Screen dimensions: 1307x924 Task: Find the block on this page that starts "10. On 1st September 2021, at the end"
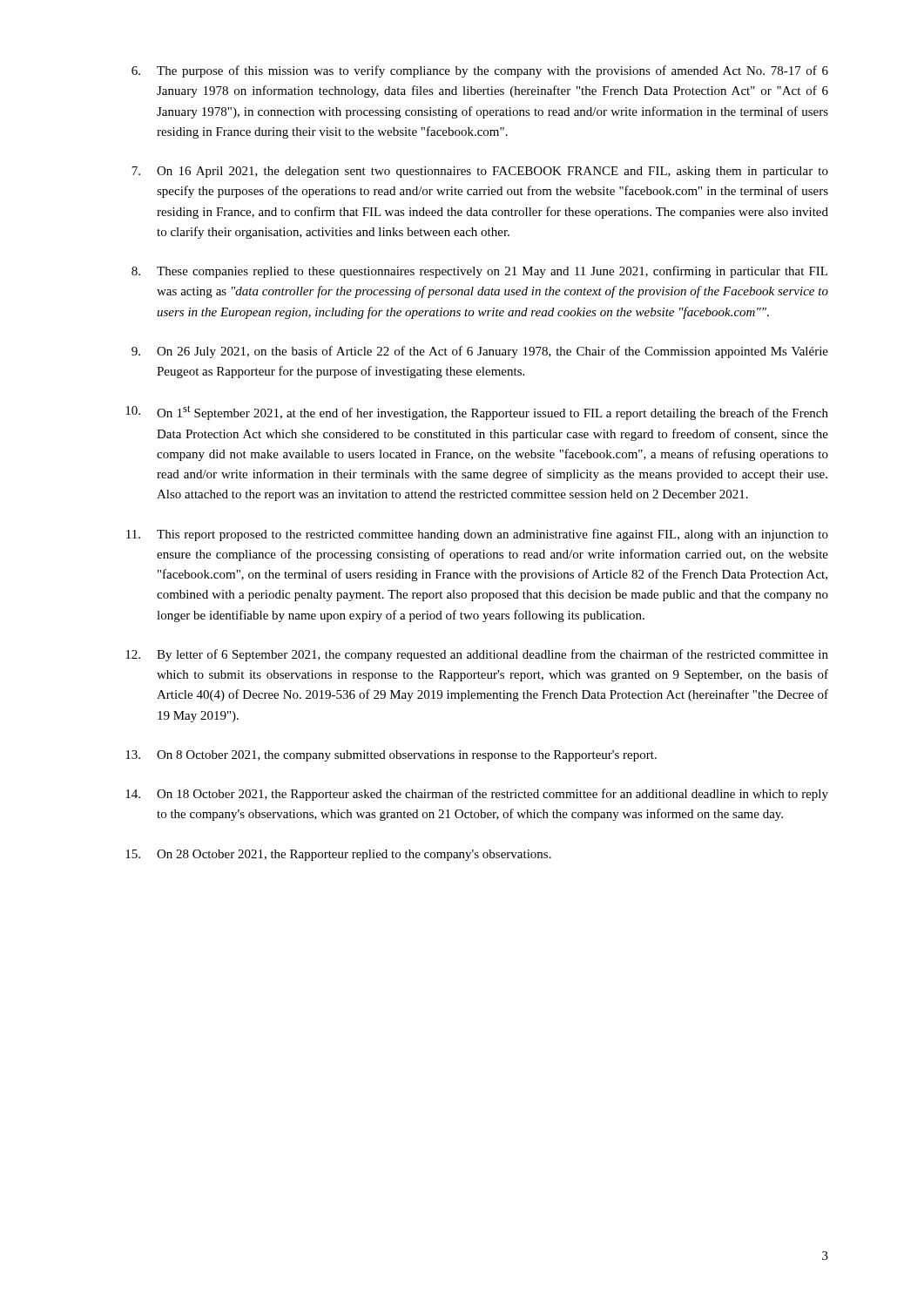pos(462,453)
